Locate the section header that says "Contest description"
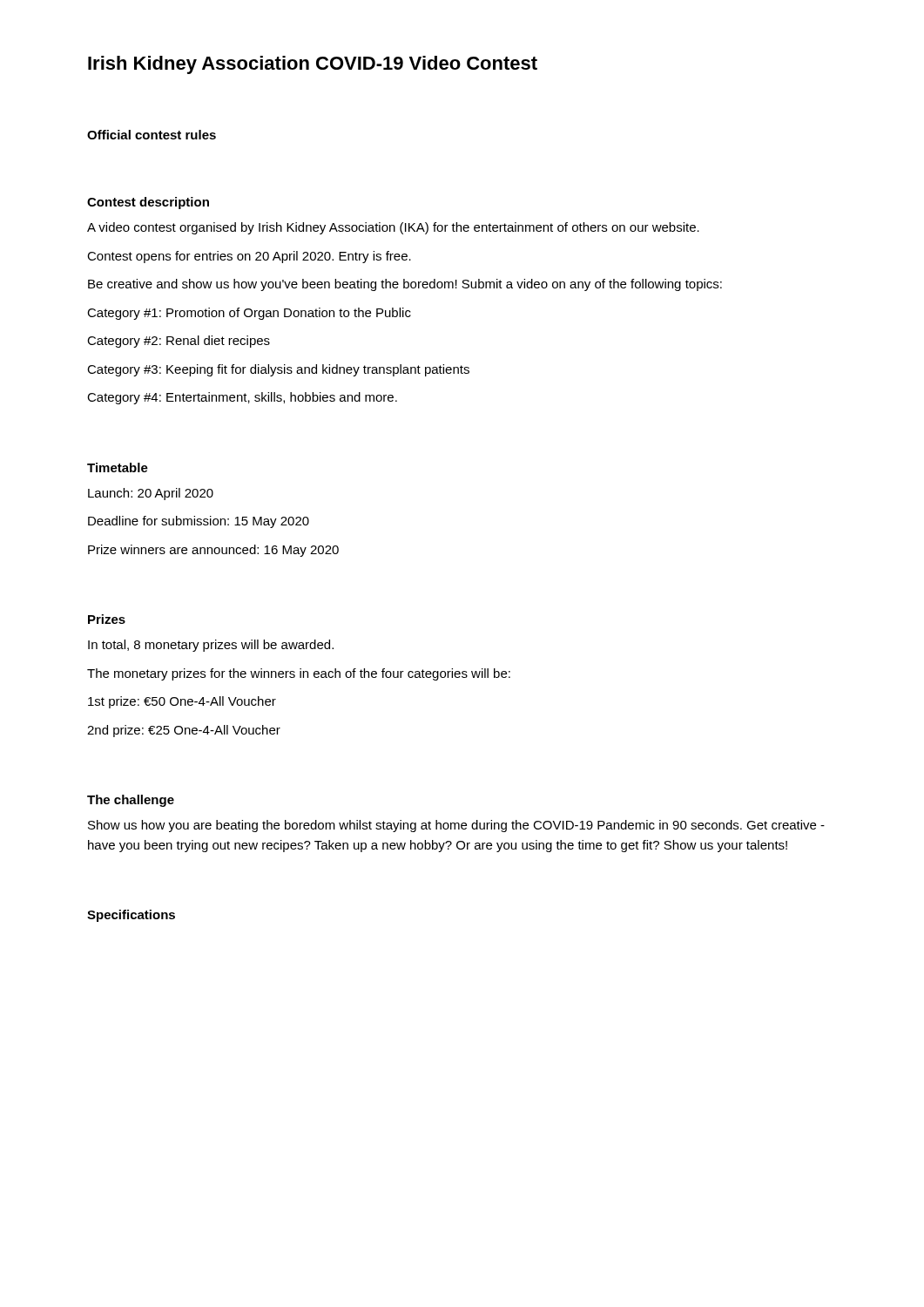Image resolution: width=924 pixels, height=1307 pixels. click(148, 202)
